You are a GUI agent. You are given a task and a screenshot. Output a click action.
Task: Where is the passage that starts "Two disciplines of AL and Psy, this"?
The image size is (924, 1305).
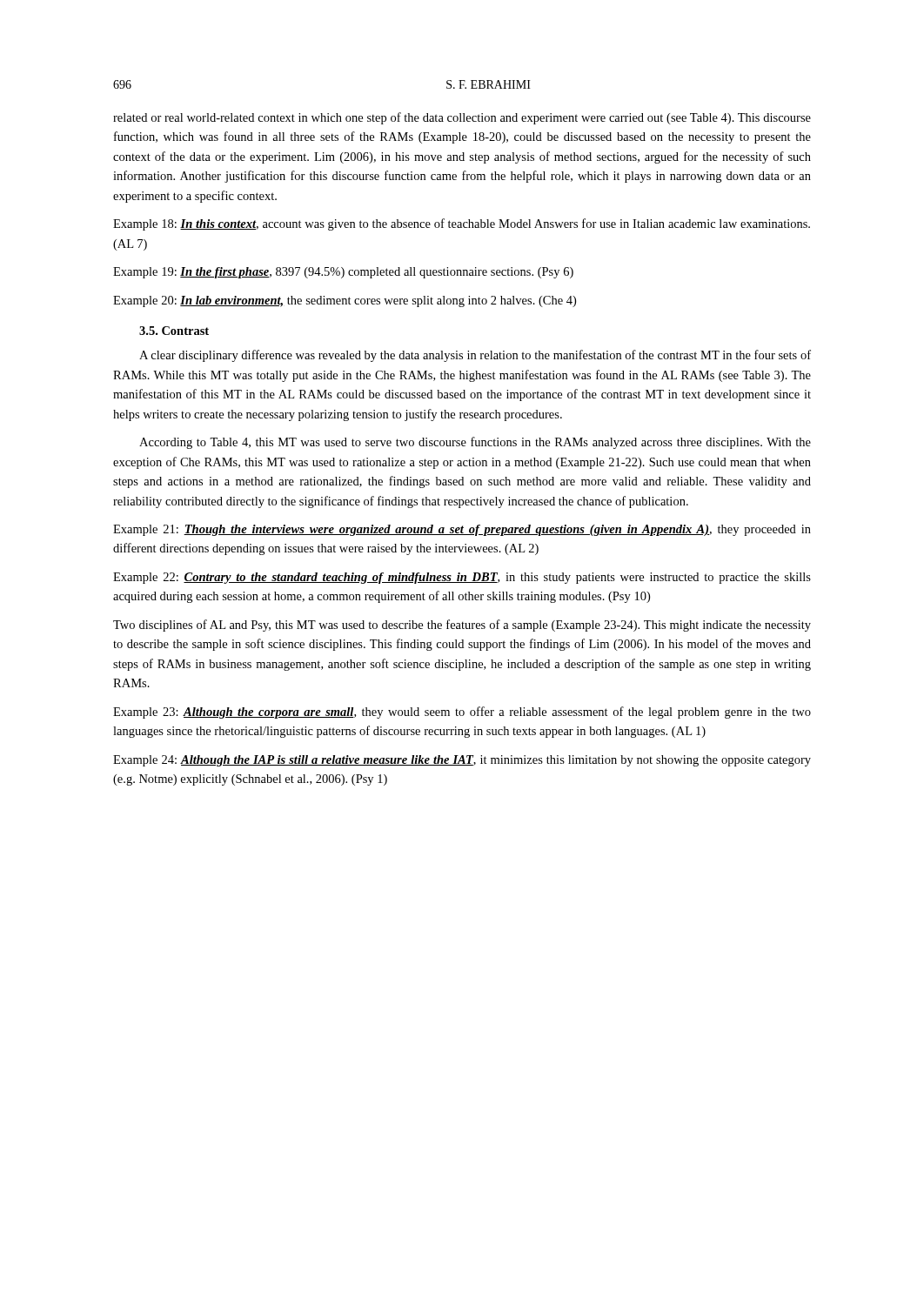click(462, 654)
